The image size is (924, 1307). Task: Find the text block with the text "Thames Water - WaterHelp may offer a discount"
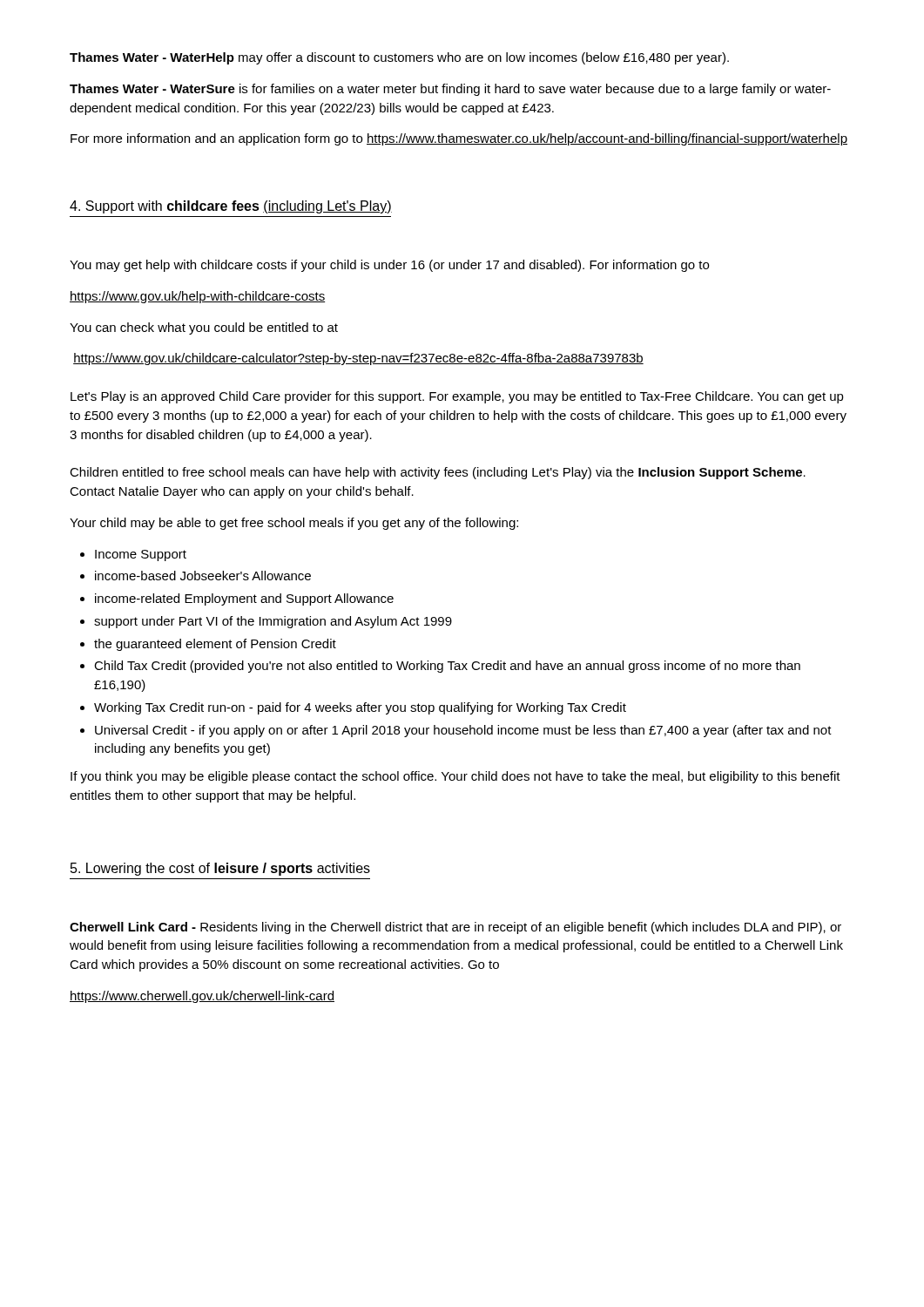[x=400, y=57]
